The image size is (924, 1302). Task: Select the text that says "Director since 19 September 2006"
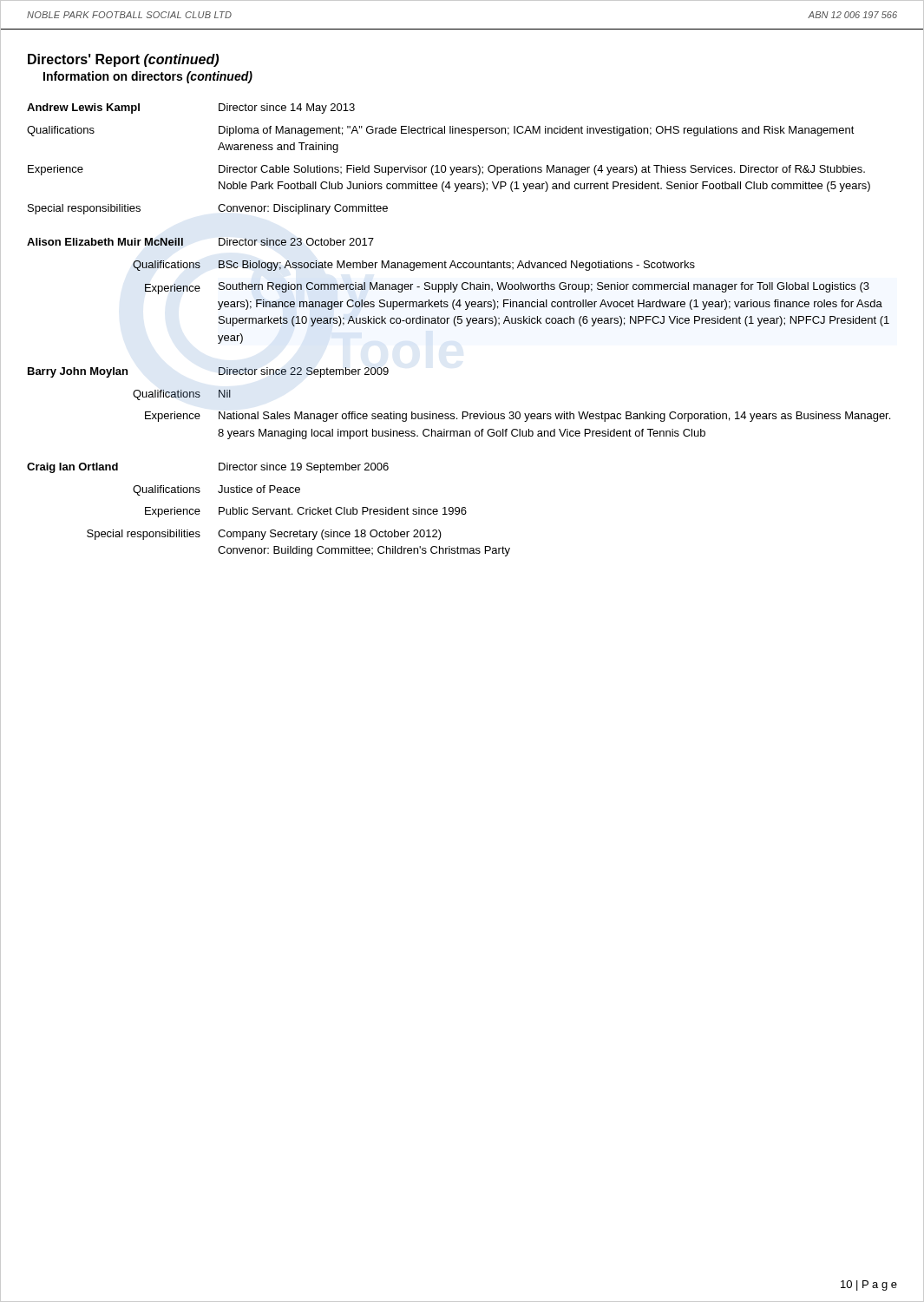[x=303, y=467]
